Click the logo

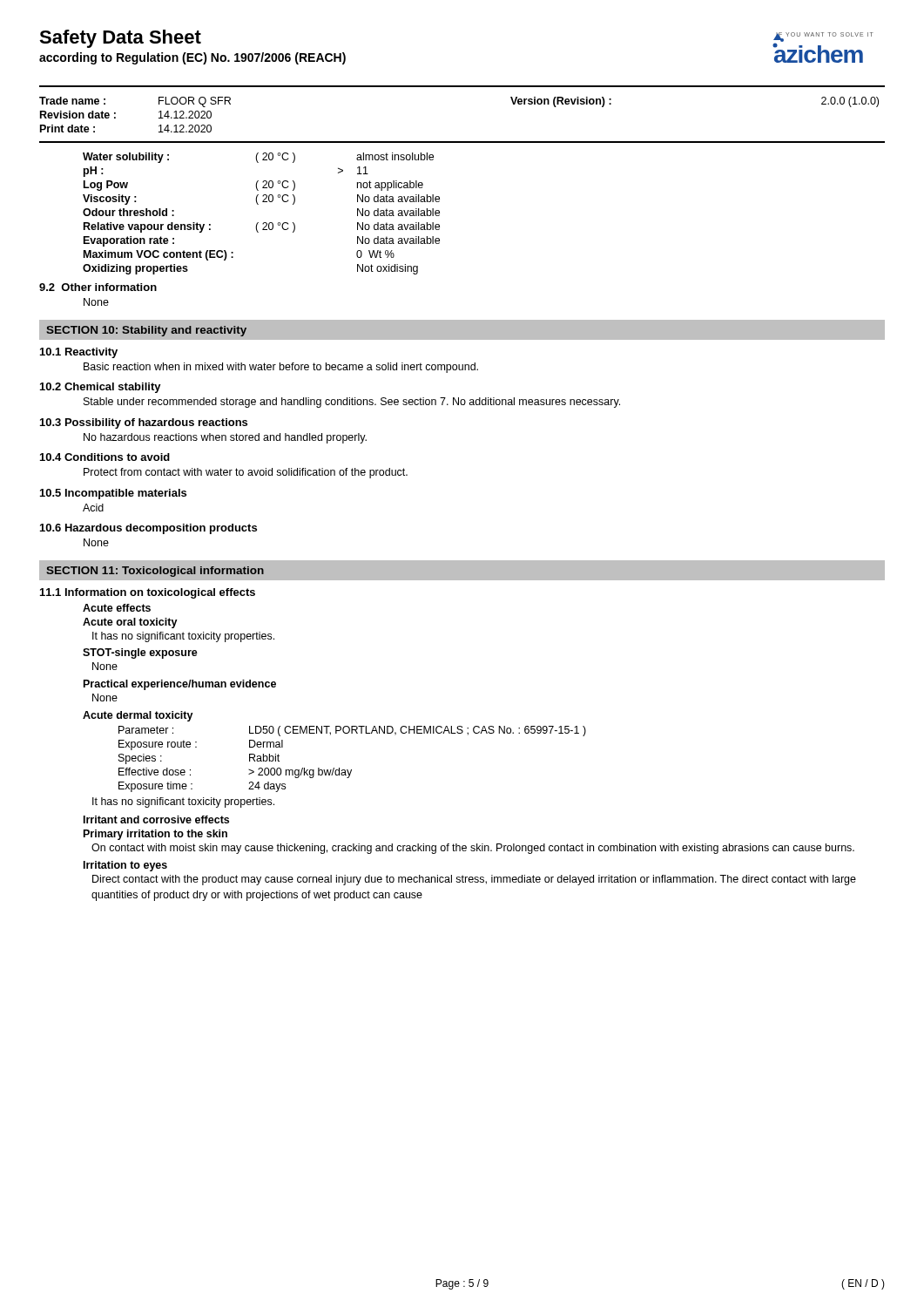coord(806,54)
